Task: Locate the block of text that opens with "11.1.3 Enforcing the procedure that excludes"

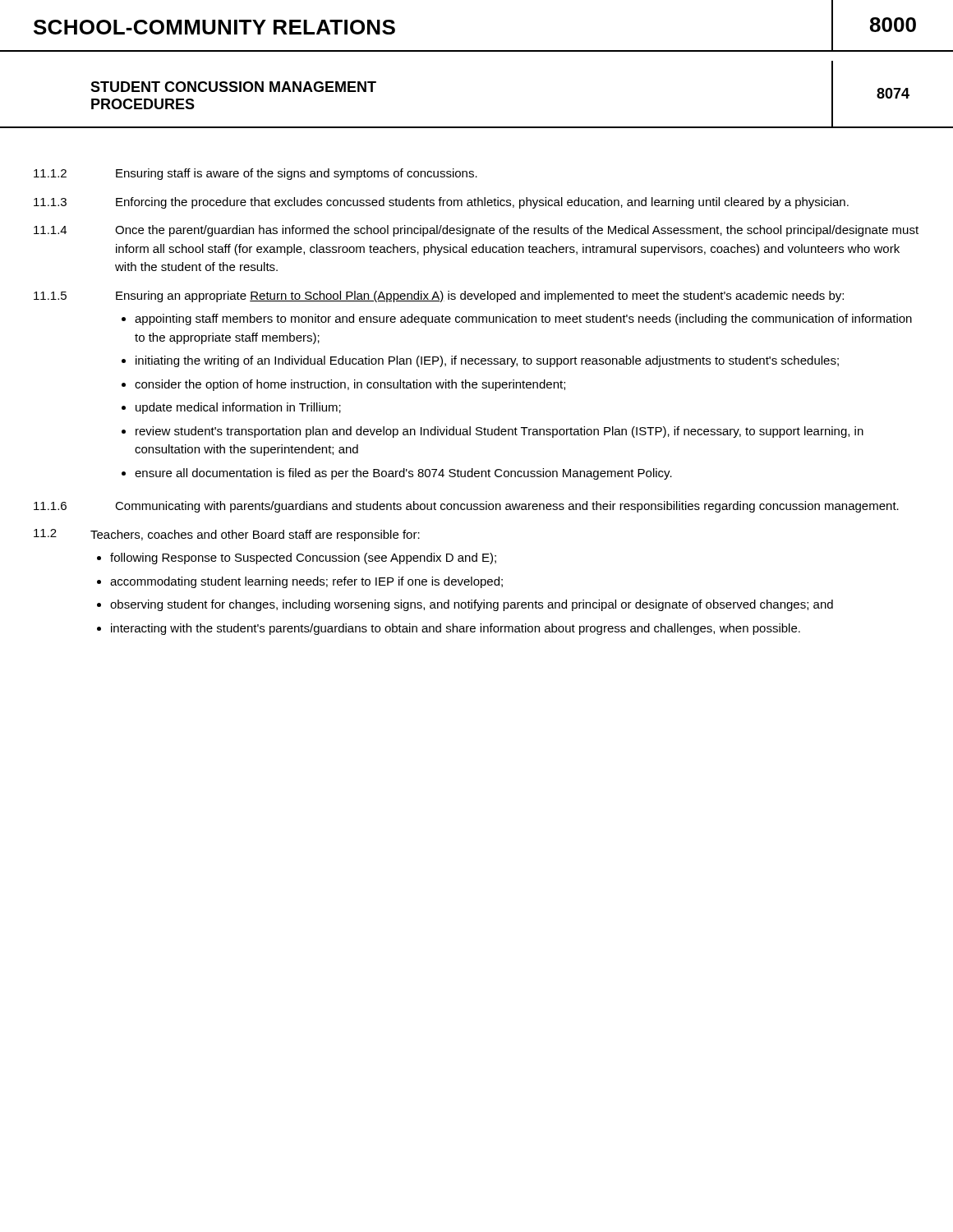Action: click(x=476, y=202)
